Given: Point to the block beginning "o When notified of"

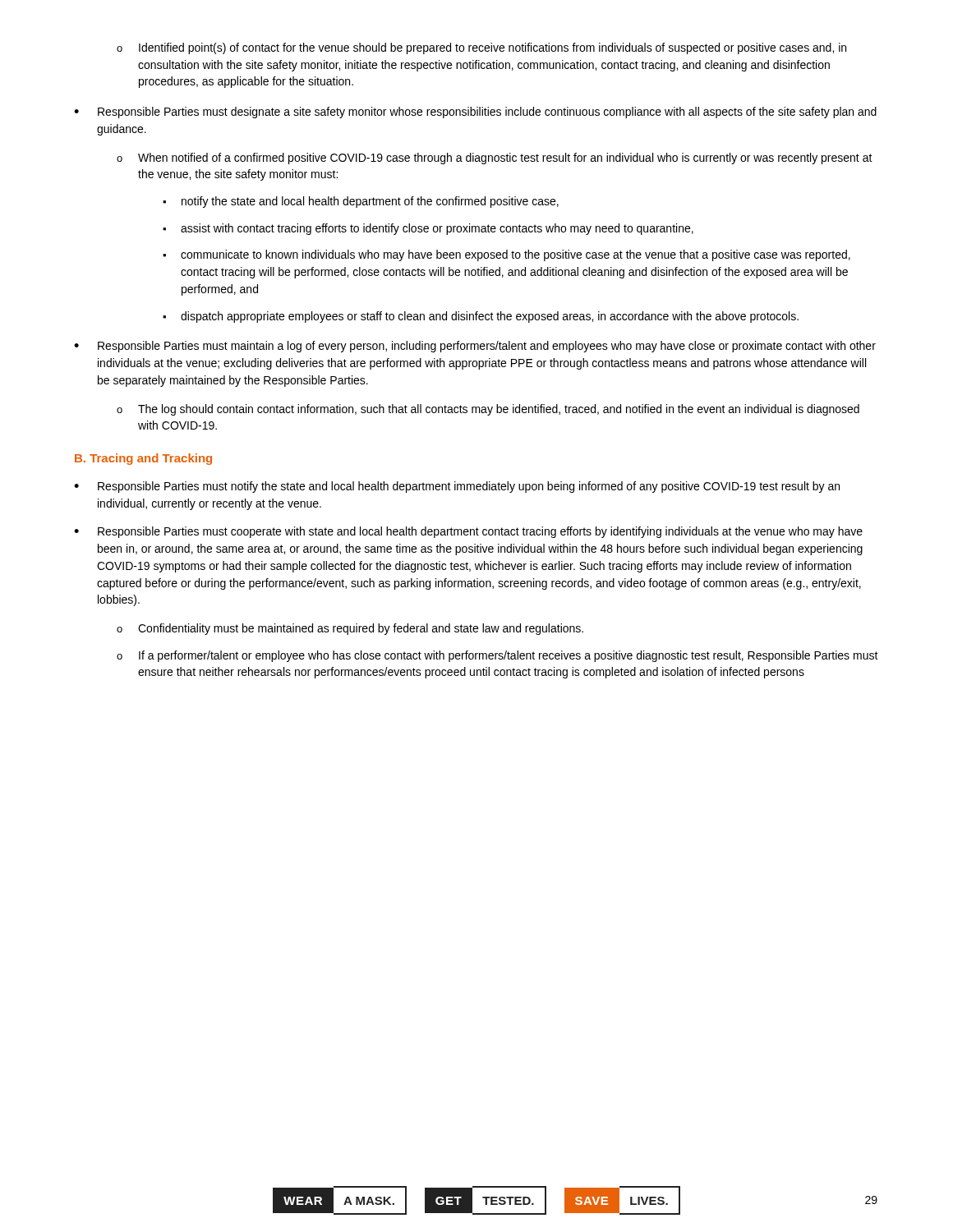Looking at the screenshot, I should (x=498, y=166).
